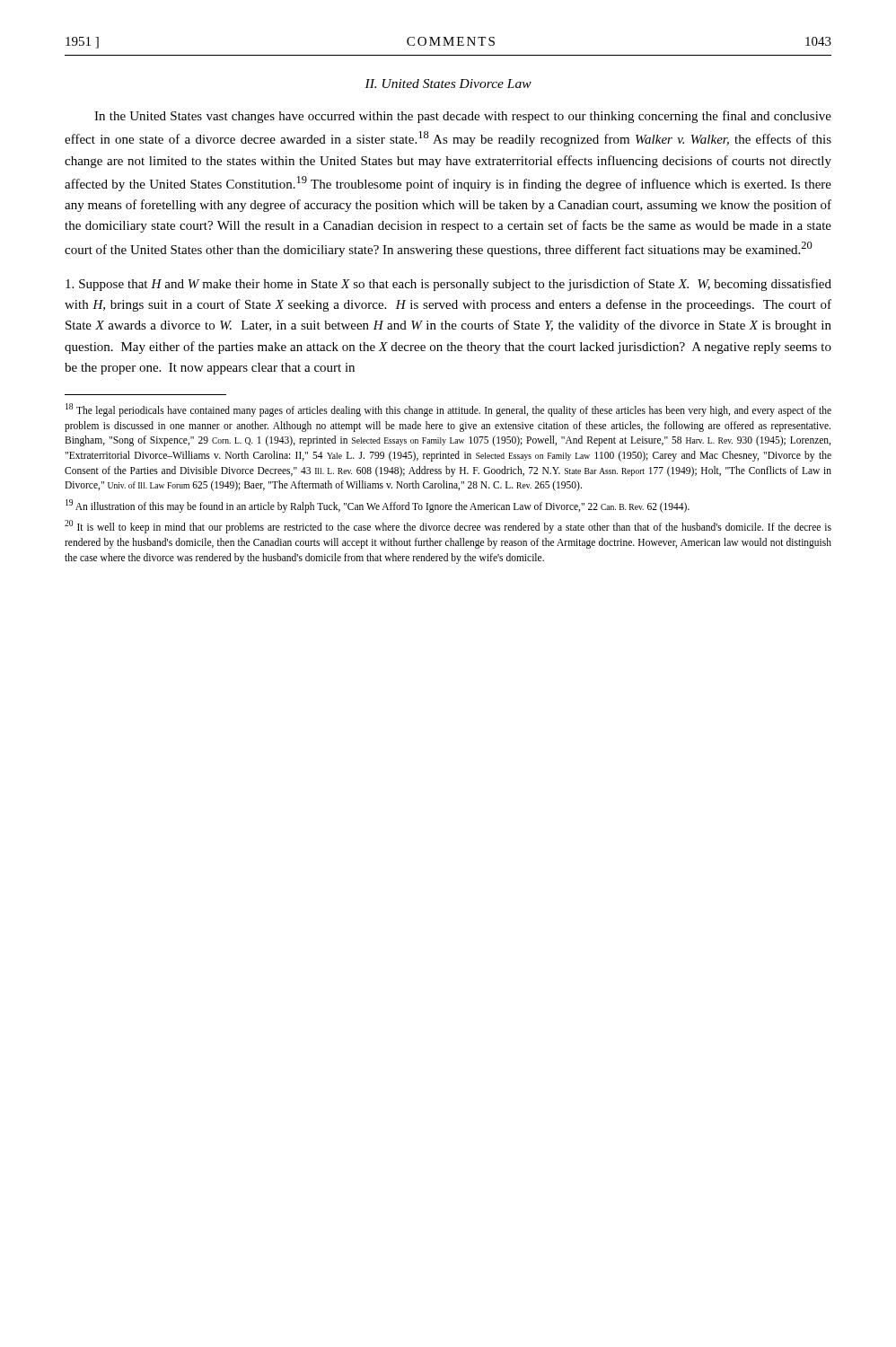The height and width of the screenshot is (1347, 896).
Task: Point to the region starting "II. United States Divorce"
Action: click(x=448, y=83)
